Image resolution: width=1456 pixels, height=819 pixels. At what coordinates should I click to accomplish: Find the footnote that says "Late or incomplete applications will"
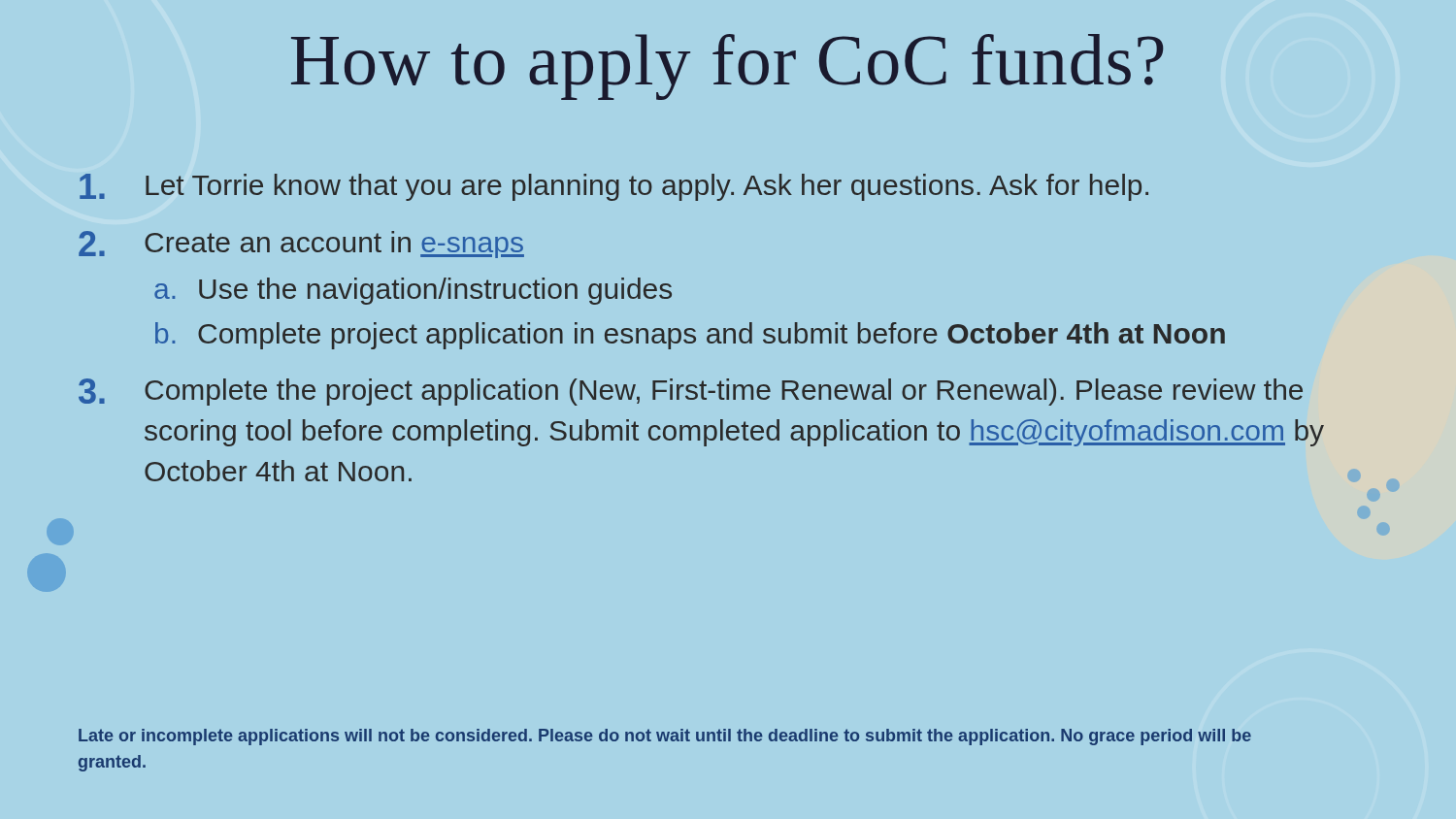coord(665,749)
